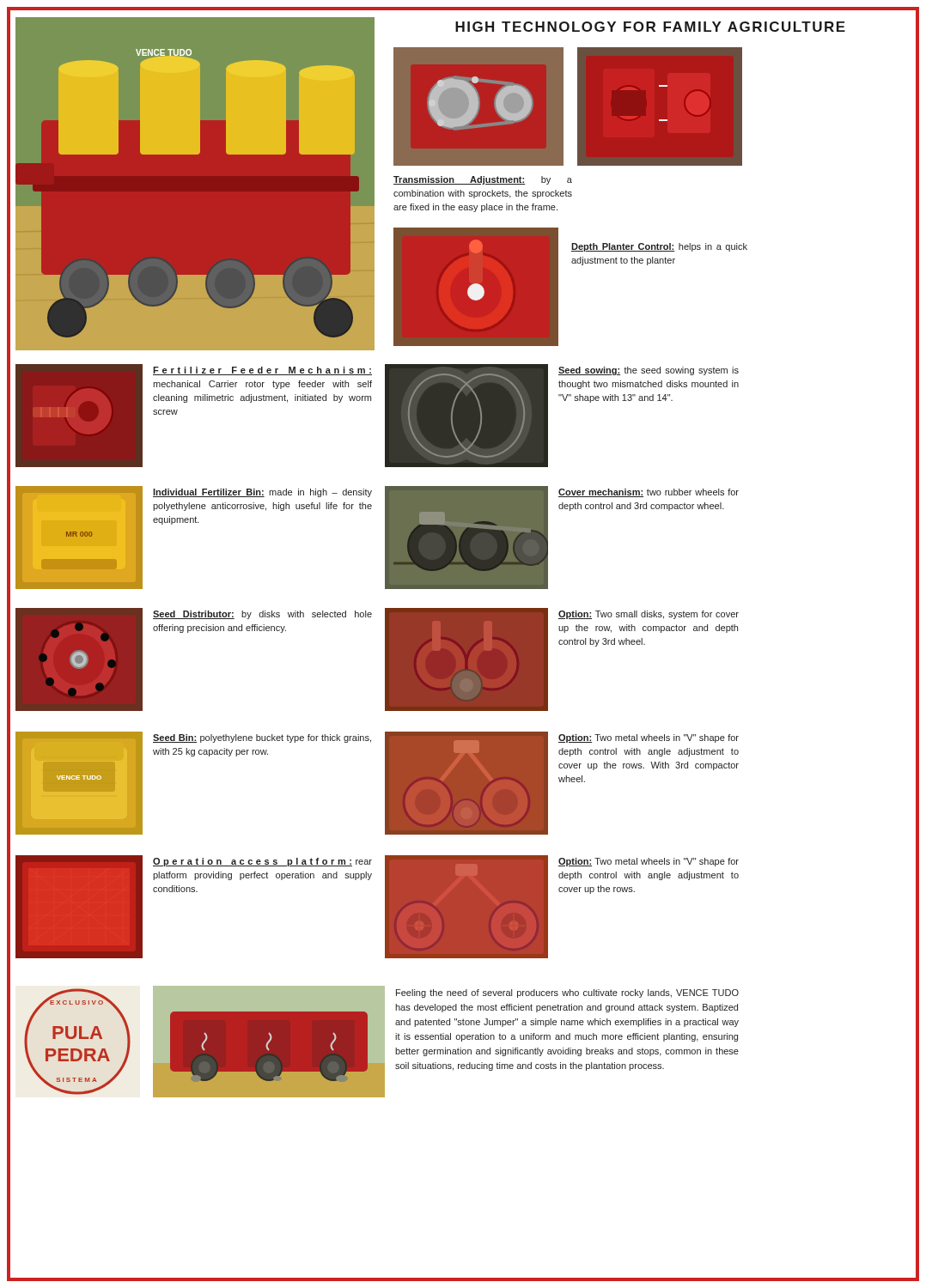Select the text block containing "Individual Fertilizer Bin:"
The image size is (926, 1288).
pyautogui.click(x=262, y=506)
